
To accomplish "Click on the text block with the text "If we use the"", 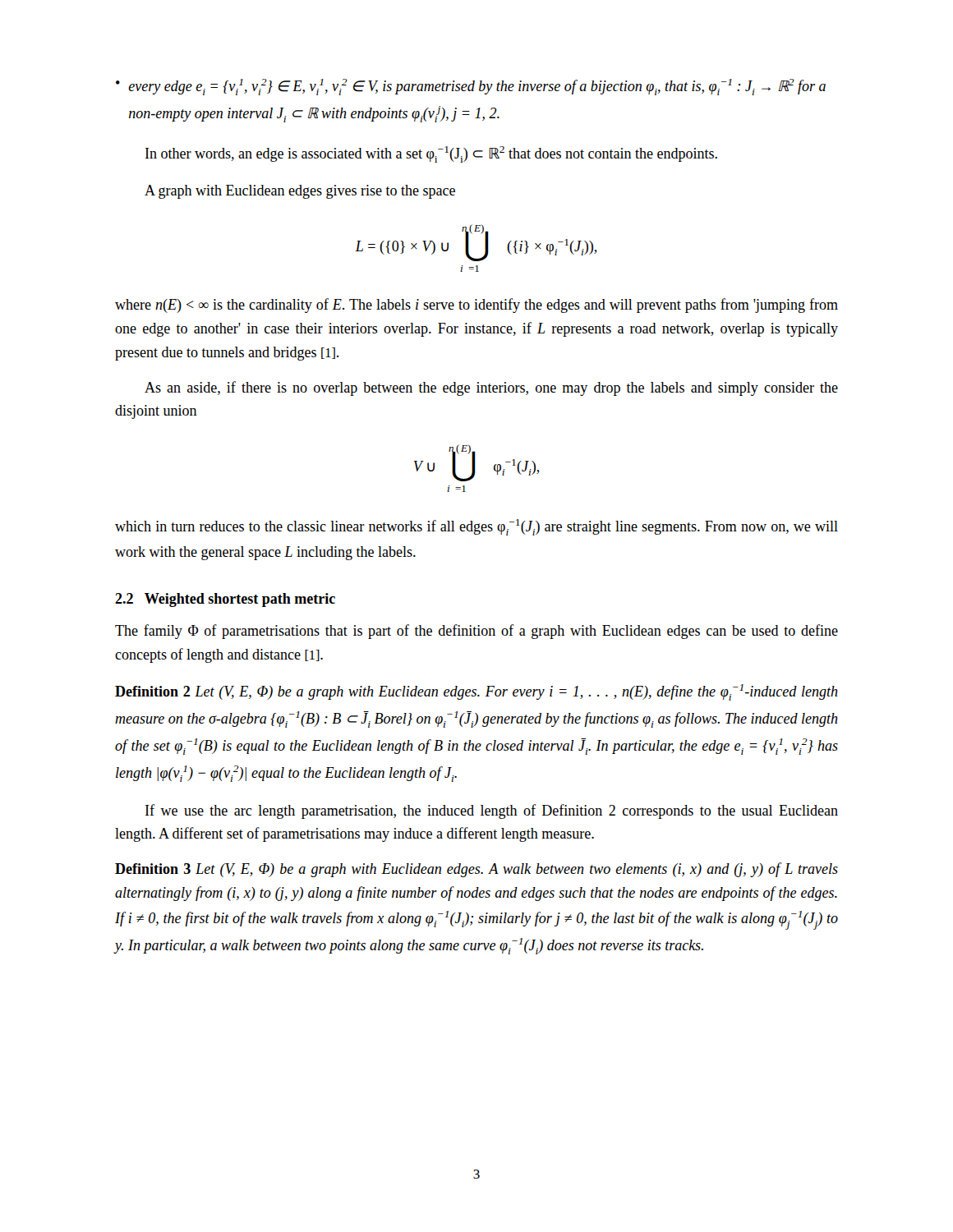I will point(476,822).
